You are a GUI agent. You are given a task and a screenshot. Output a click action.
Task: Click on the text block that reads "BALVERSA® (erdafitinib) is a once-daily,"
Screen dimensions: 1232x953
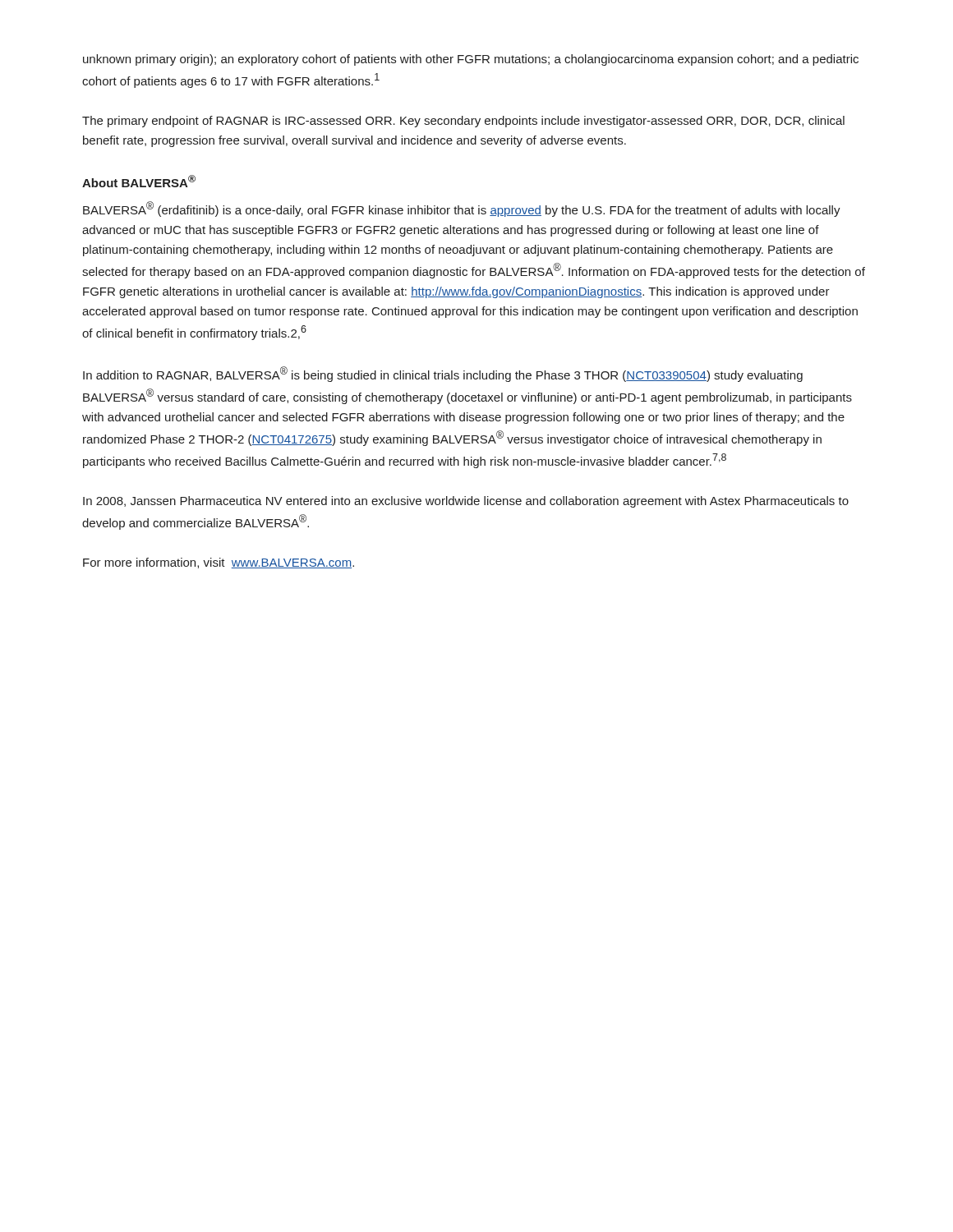[x=474, y=270]
